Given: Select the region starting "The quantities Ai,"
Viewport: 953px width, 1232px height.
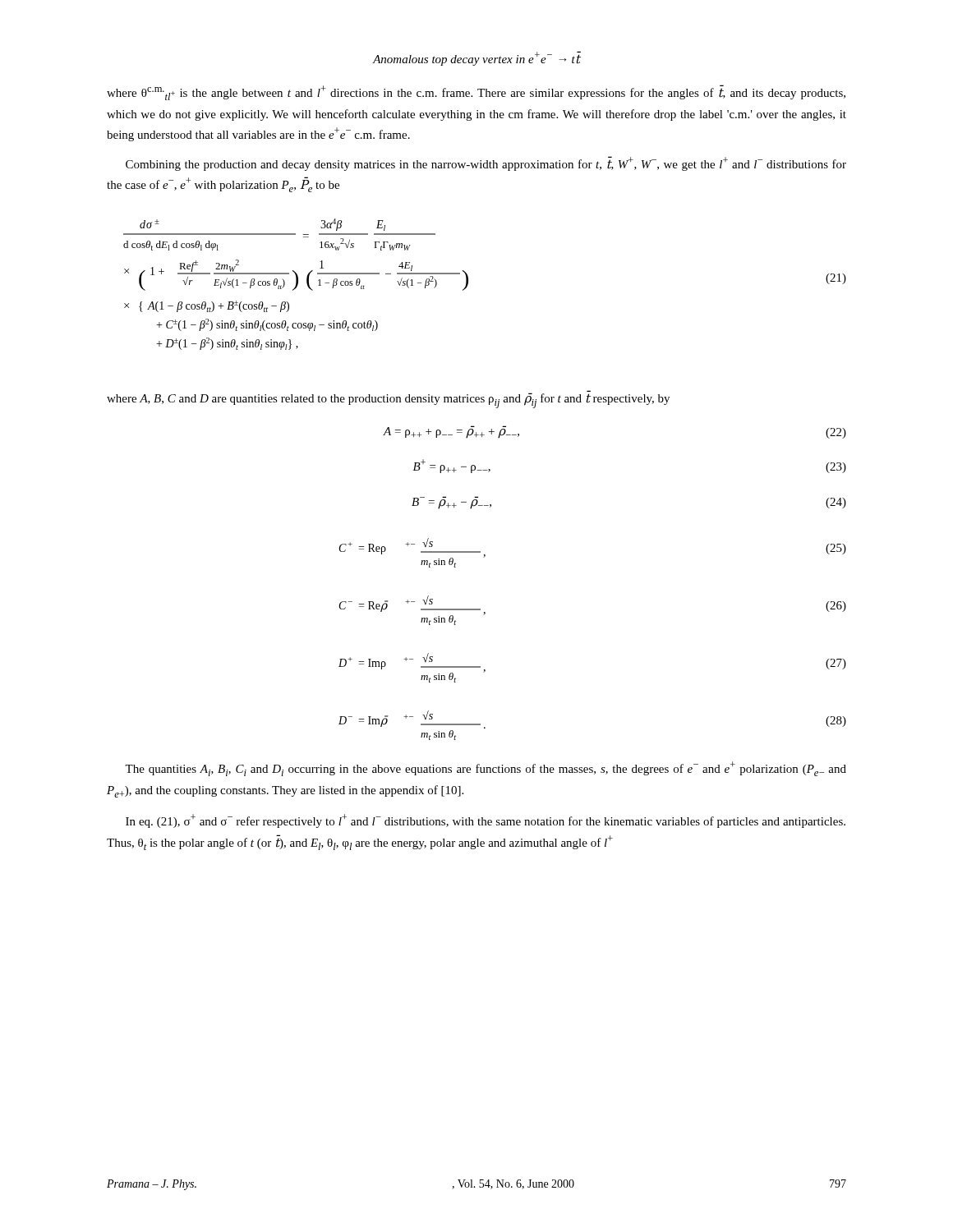Looking at the screenshot, I should [x=486, y=769].
